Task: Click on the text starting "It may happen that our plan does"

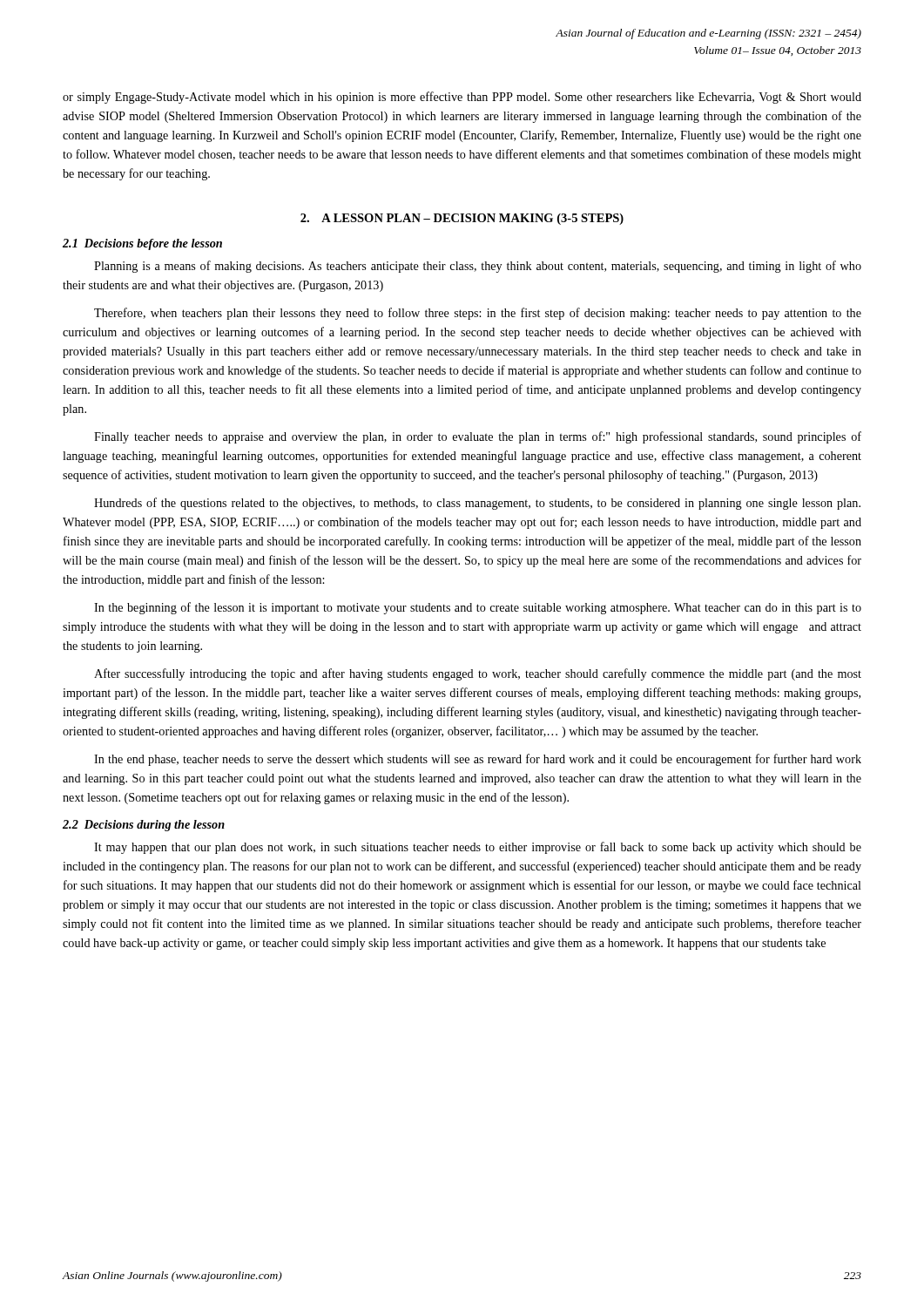Action: pos(462,895)
